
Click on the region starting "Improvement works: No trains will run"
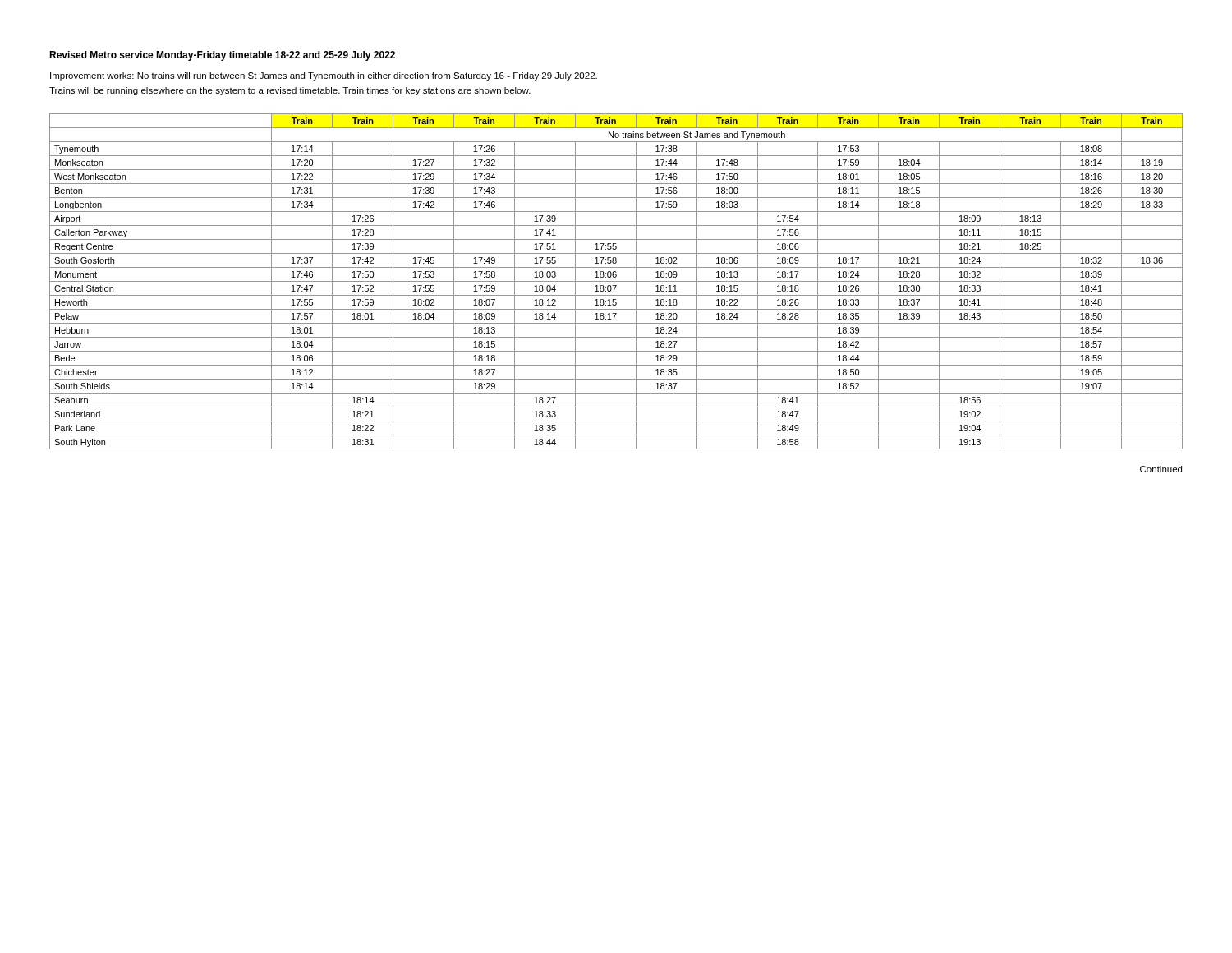coord(324,83)
